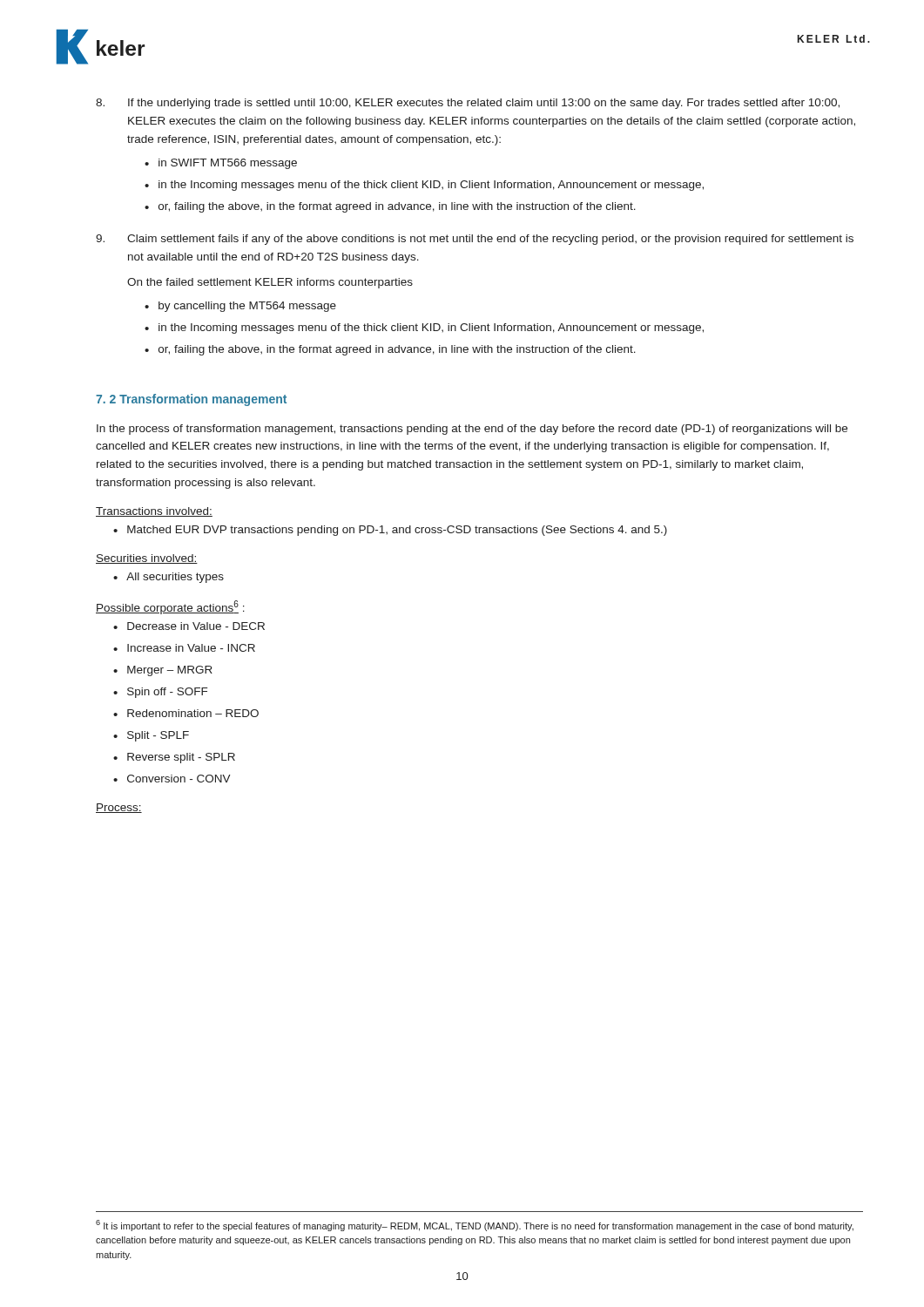Navigate to the block starting "Matched EUR DVP"

(397, 529)
